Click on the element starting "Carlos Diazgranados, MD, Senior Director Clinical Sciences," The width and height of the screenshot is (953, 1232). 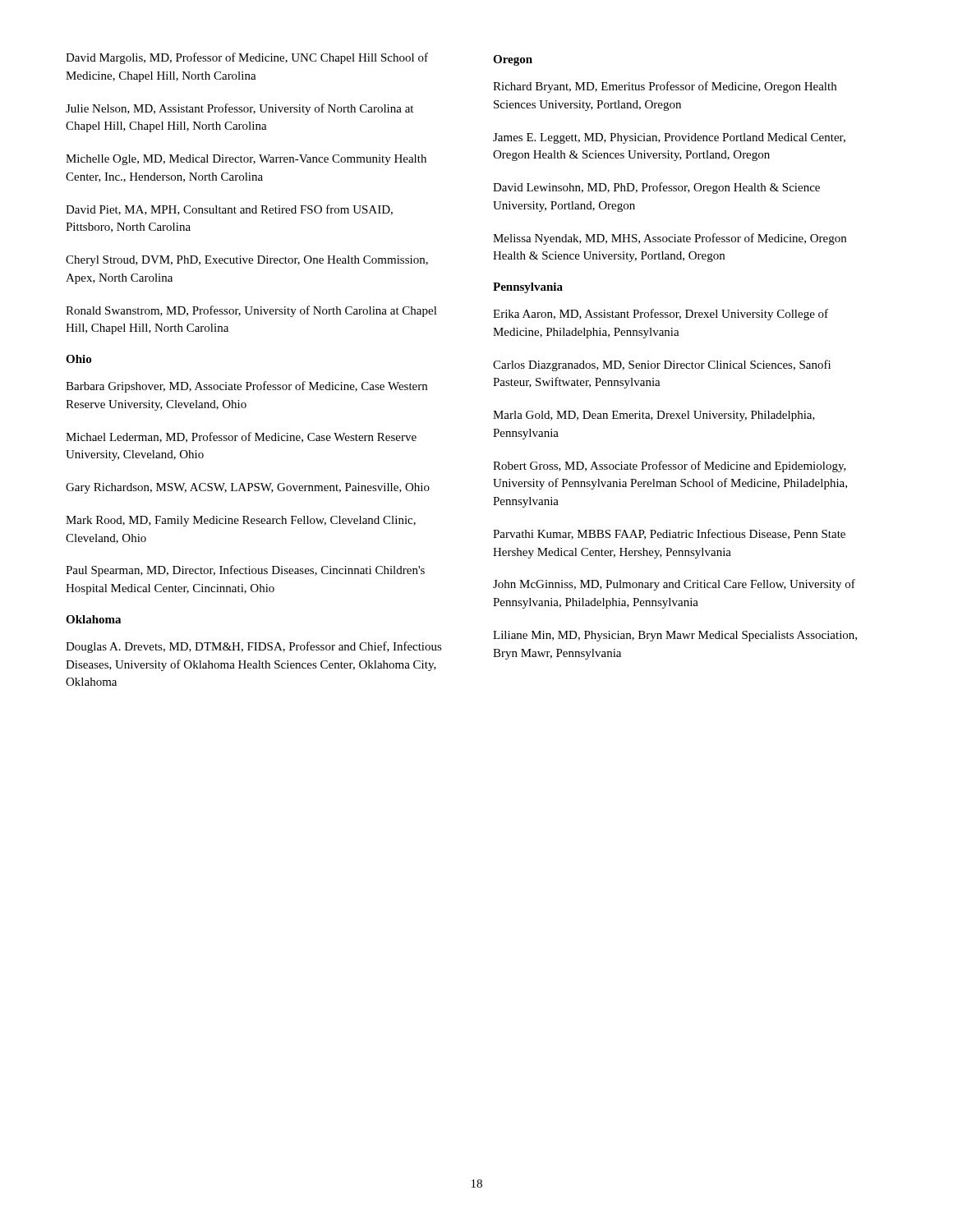[x=662, y=373]
